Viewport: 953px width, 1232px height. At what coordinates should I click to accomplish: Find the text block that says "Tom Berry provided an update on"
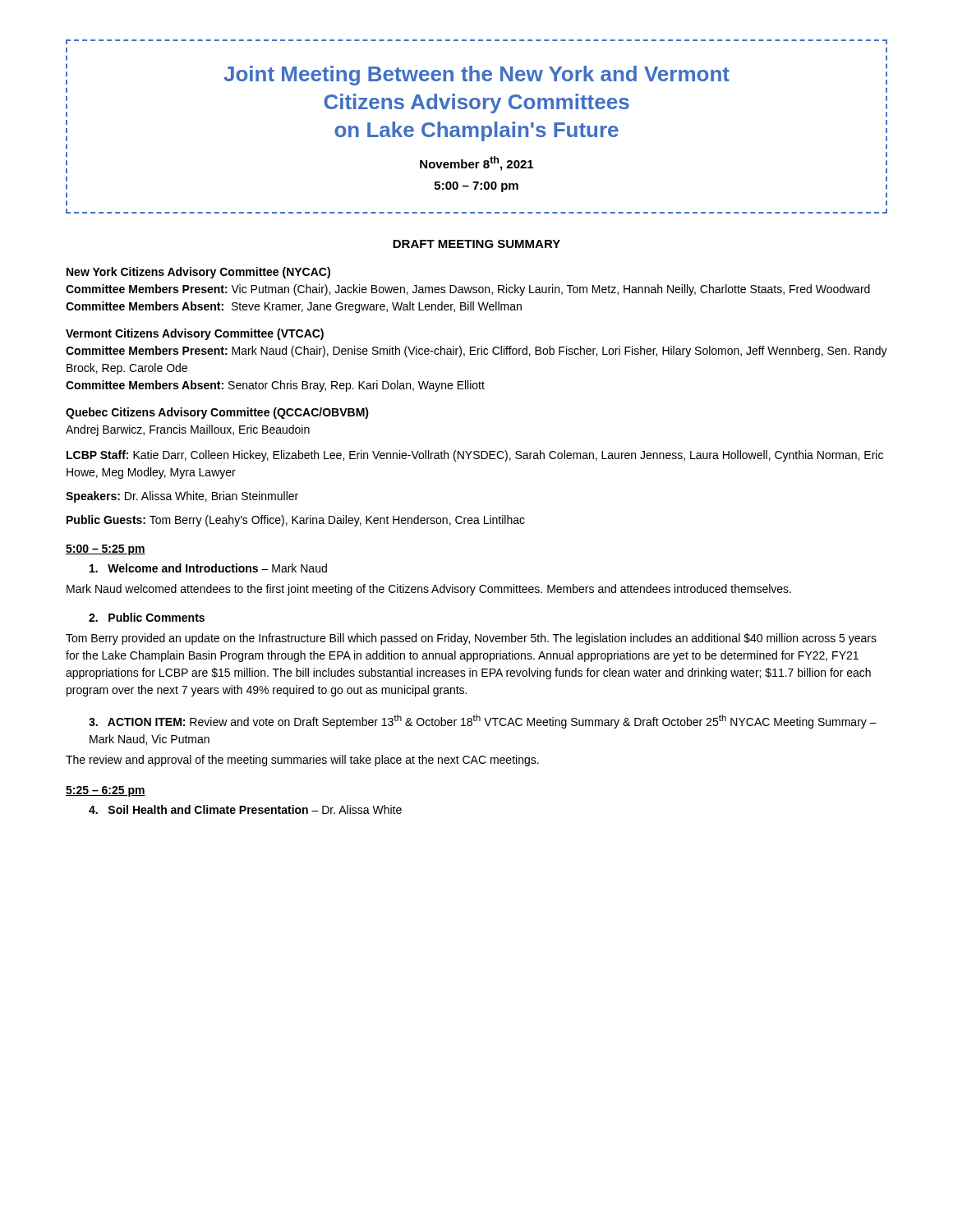[471, 664]
